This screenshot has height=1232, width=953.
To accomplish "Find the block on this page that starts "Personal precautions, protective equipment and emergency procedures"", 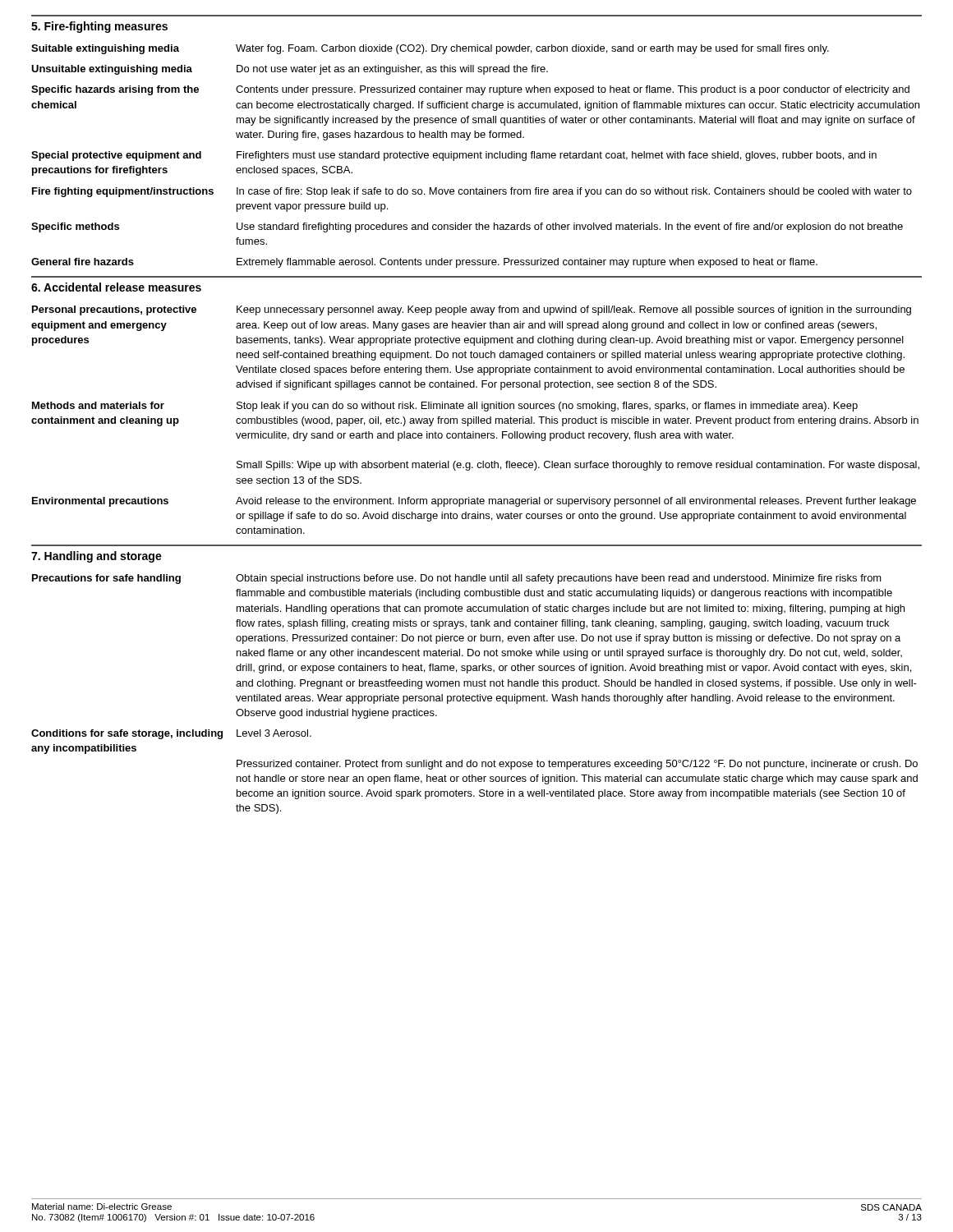I will tap(476, 347).
